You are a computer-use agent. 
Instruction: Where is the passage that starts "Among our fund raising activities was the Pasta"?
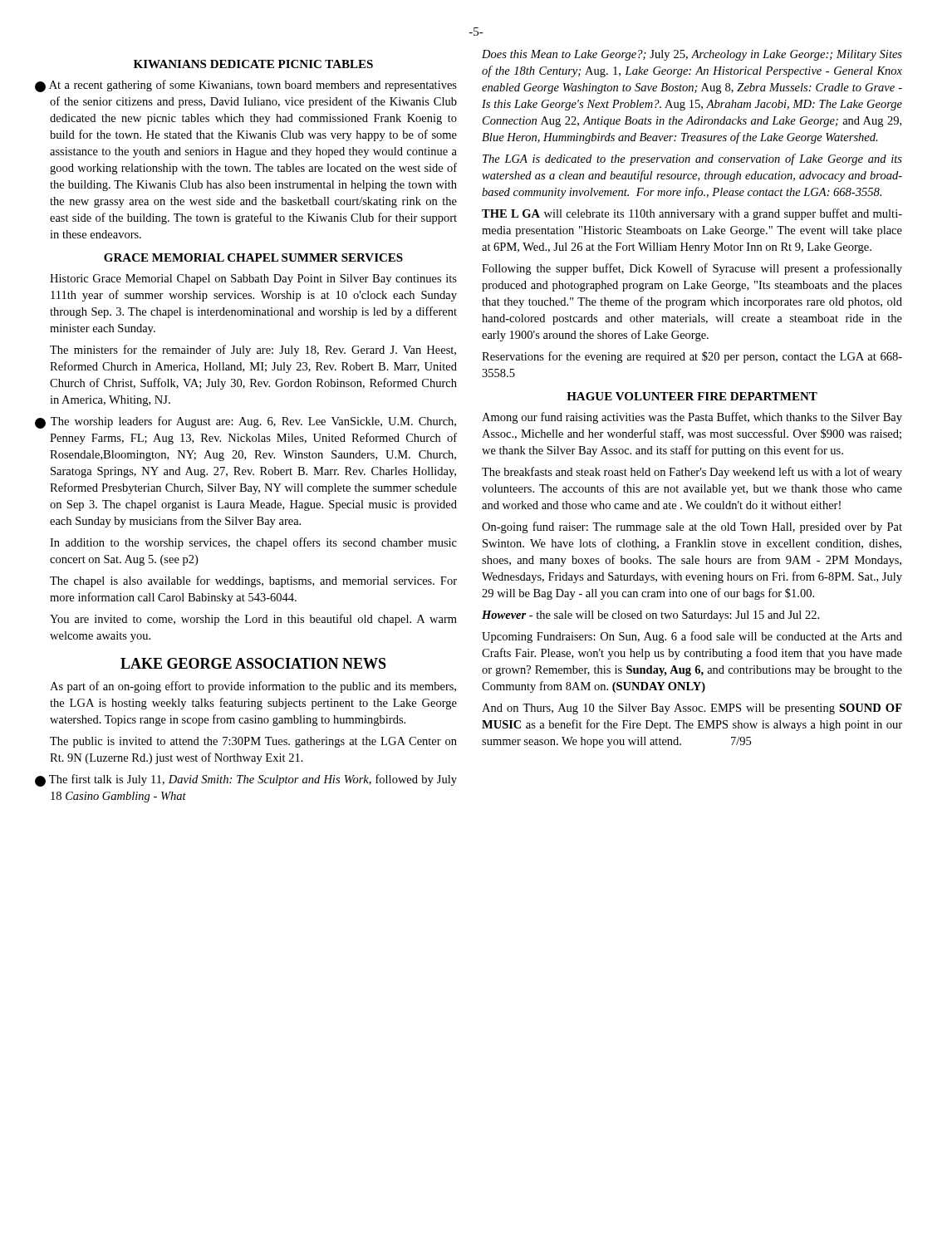[x=692, y=579]
